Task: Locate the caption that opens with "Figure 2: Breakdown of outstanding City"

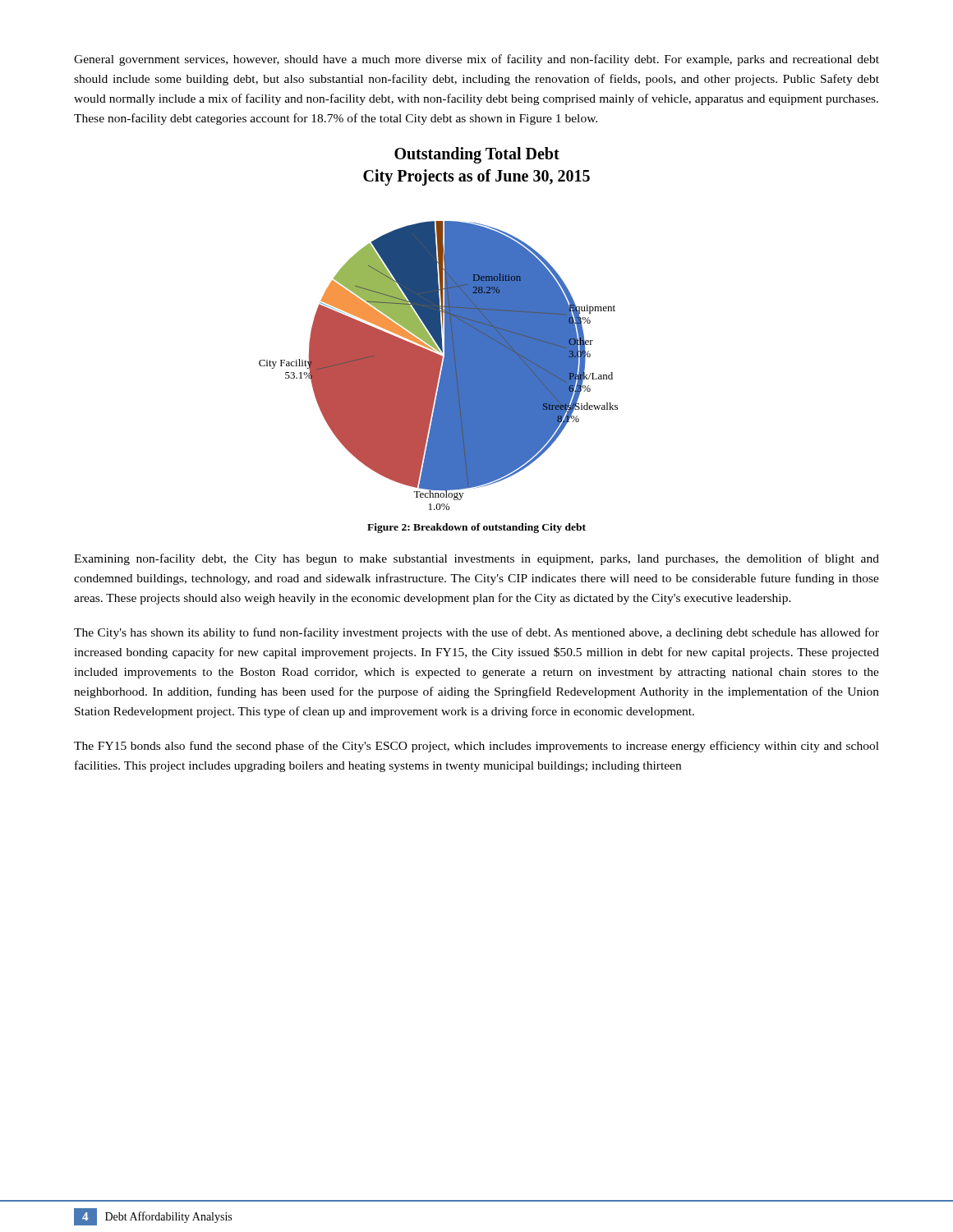Action: pos(476,527)
